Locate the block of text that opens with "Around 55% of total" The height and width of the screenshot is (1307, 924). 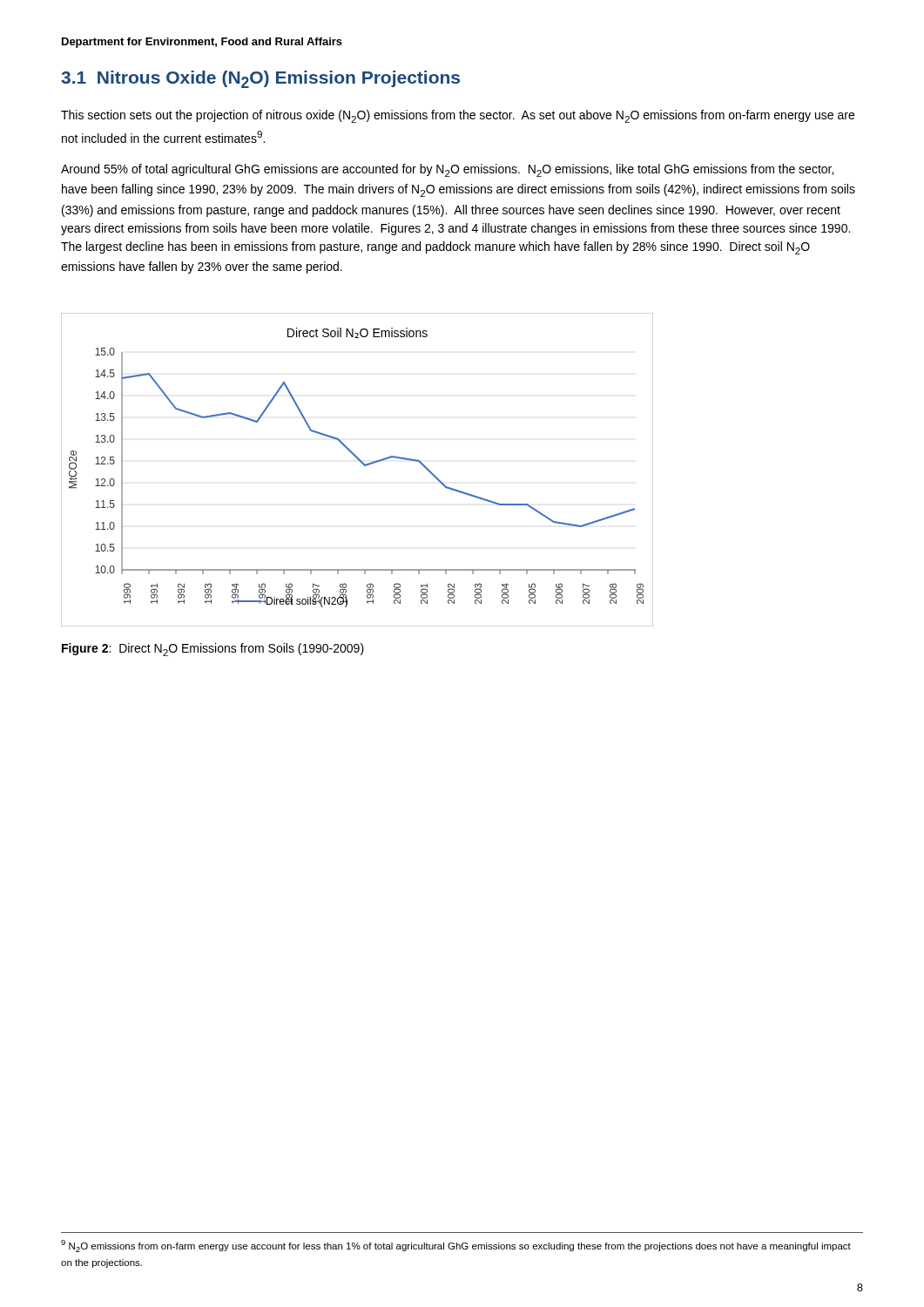click(x=458, y=218)
